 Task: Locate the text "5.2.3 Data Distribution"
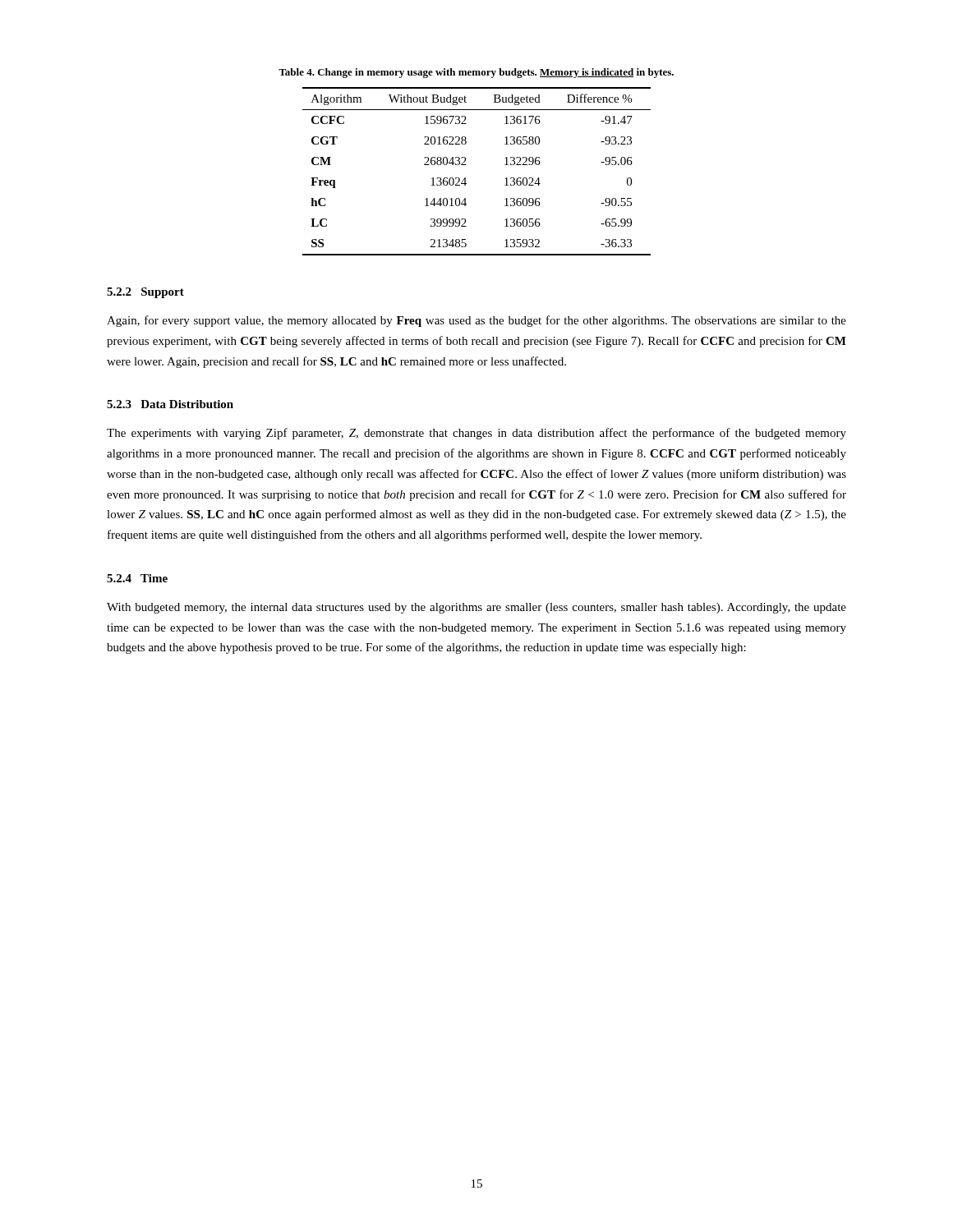click(x=170, y=404)
